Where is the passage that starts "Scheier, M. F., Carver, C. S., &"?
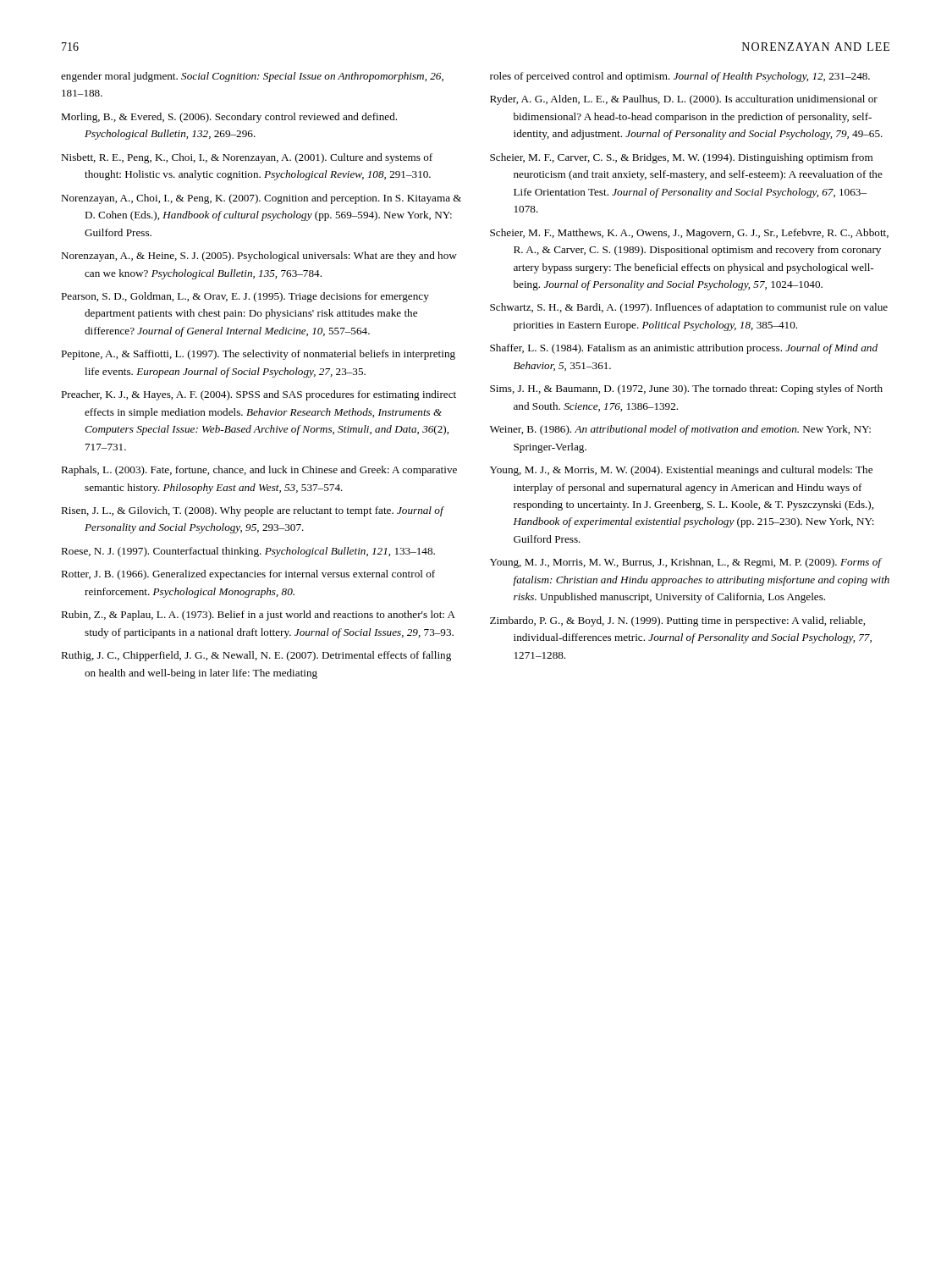952x1270 pixels. (686, 183)
